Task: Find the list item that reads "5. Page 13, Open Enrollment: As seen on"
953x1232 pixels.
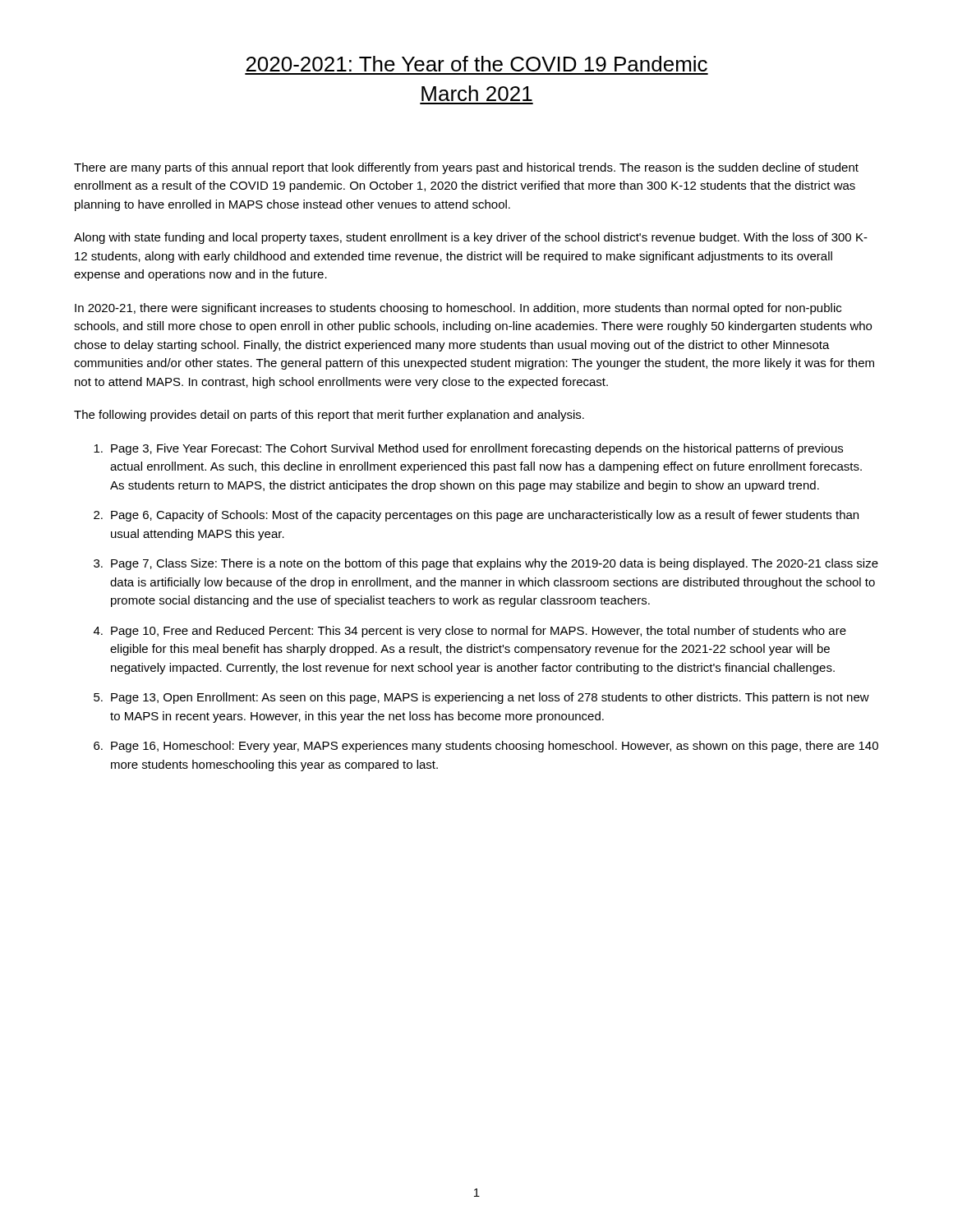Action: coord(476,707)
